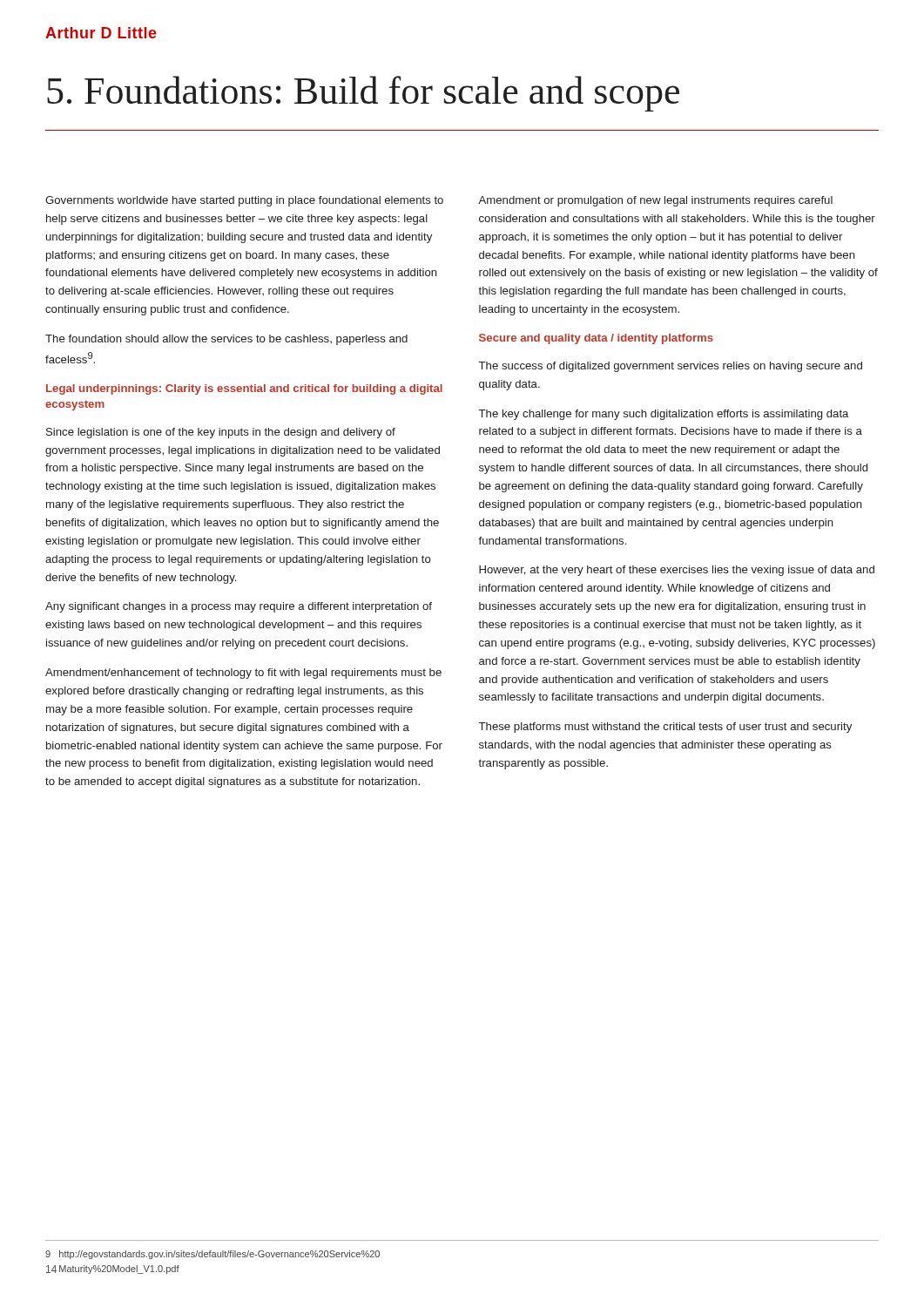Click on the passage starting "The key challenge for many"
The width and height of the screenshot is (924, 1307).
(679, 477)
